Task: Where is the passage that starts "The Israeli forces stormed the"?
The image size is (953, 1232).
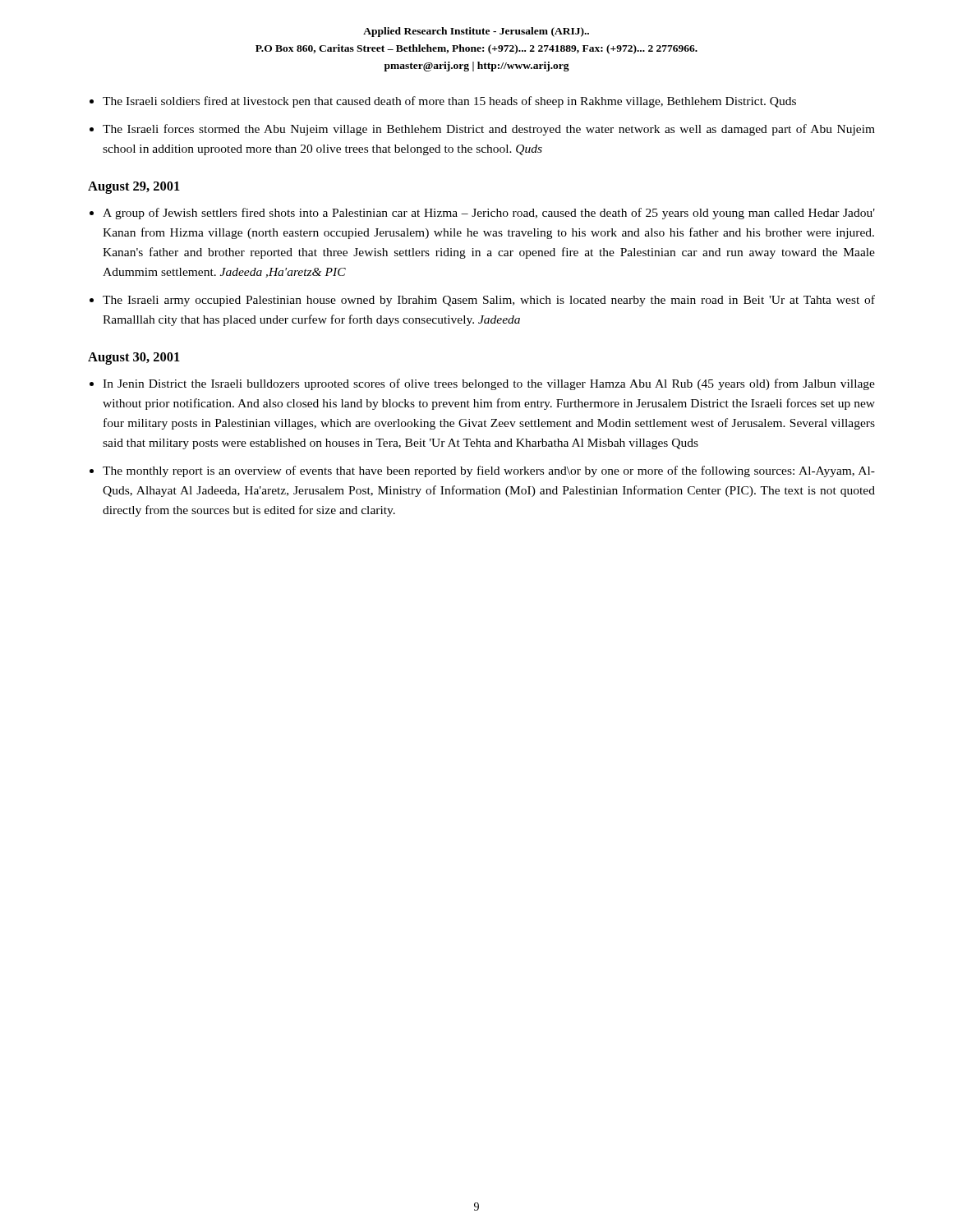Action: click(x=489, y=138)
